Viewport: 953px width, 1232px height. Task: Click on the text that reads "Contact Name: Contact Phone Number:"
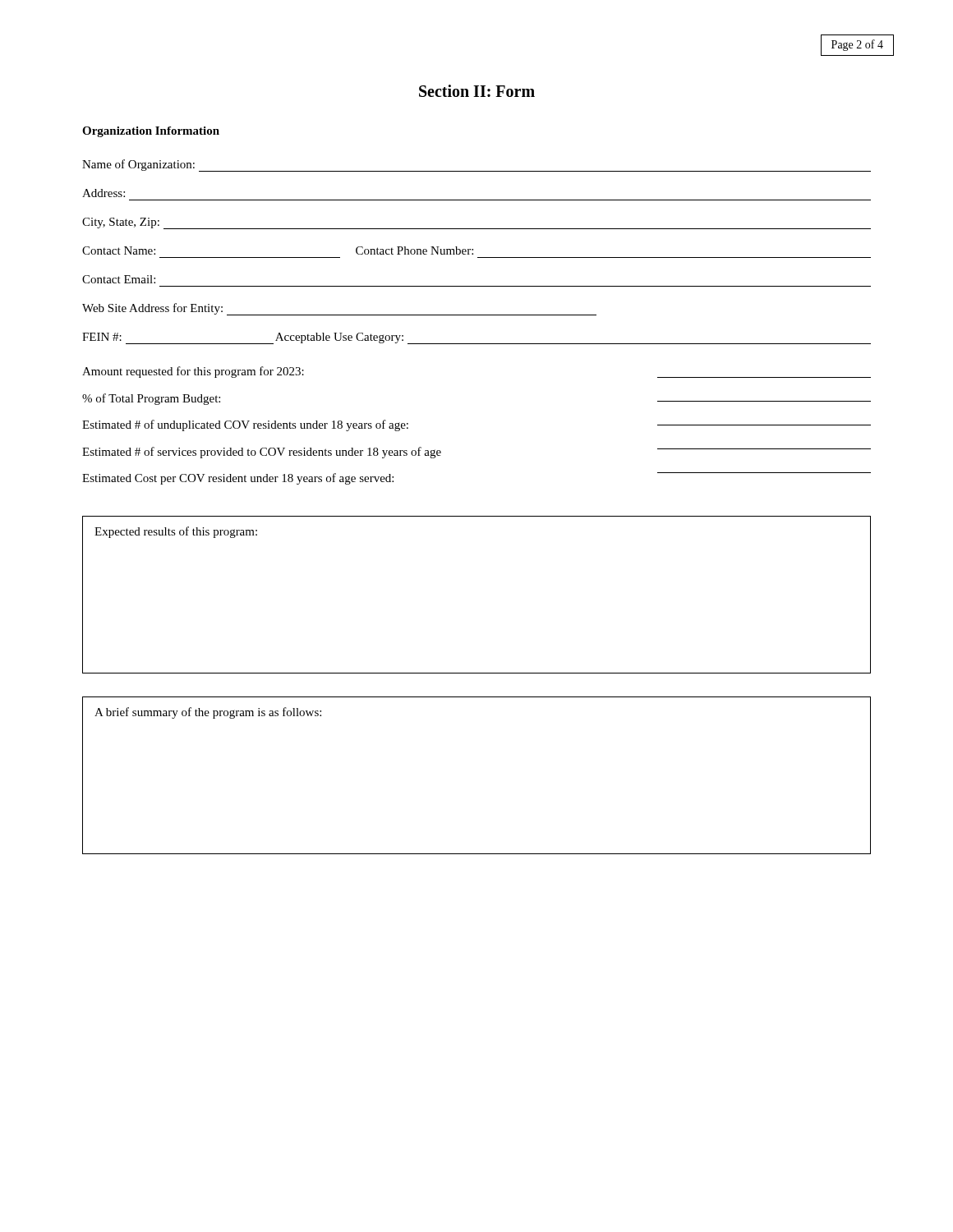coord(476,250)
